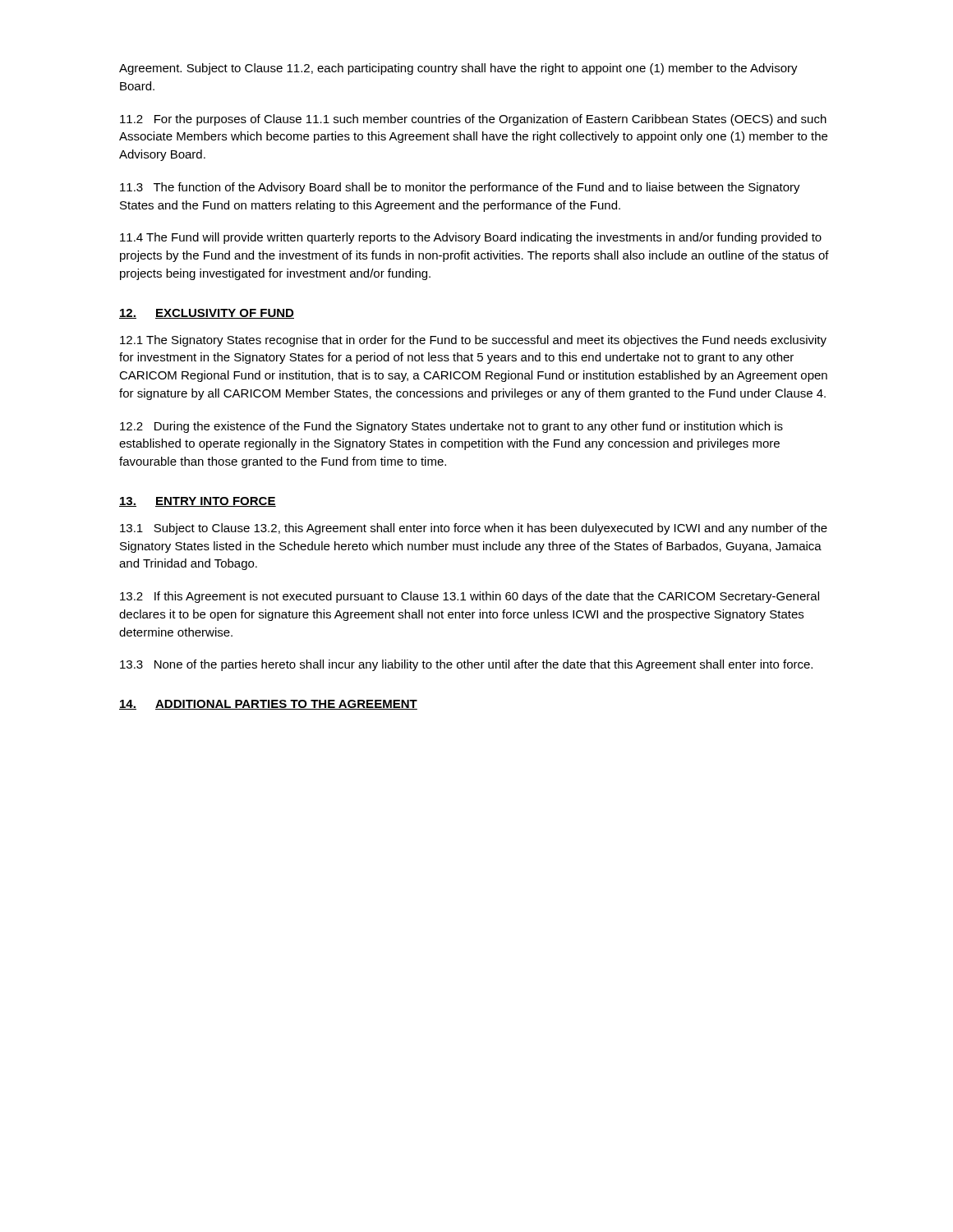The height and width of the screenshot is (1232, 953).
Task: Locate the text starting "2 During the existence"
Action: coord(451,443)
